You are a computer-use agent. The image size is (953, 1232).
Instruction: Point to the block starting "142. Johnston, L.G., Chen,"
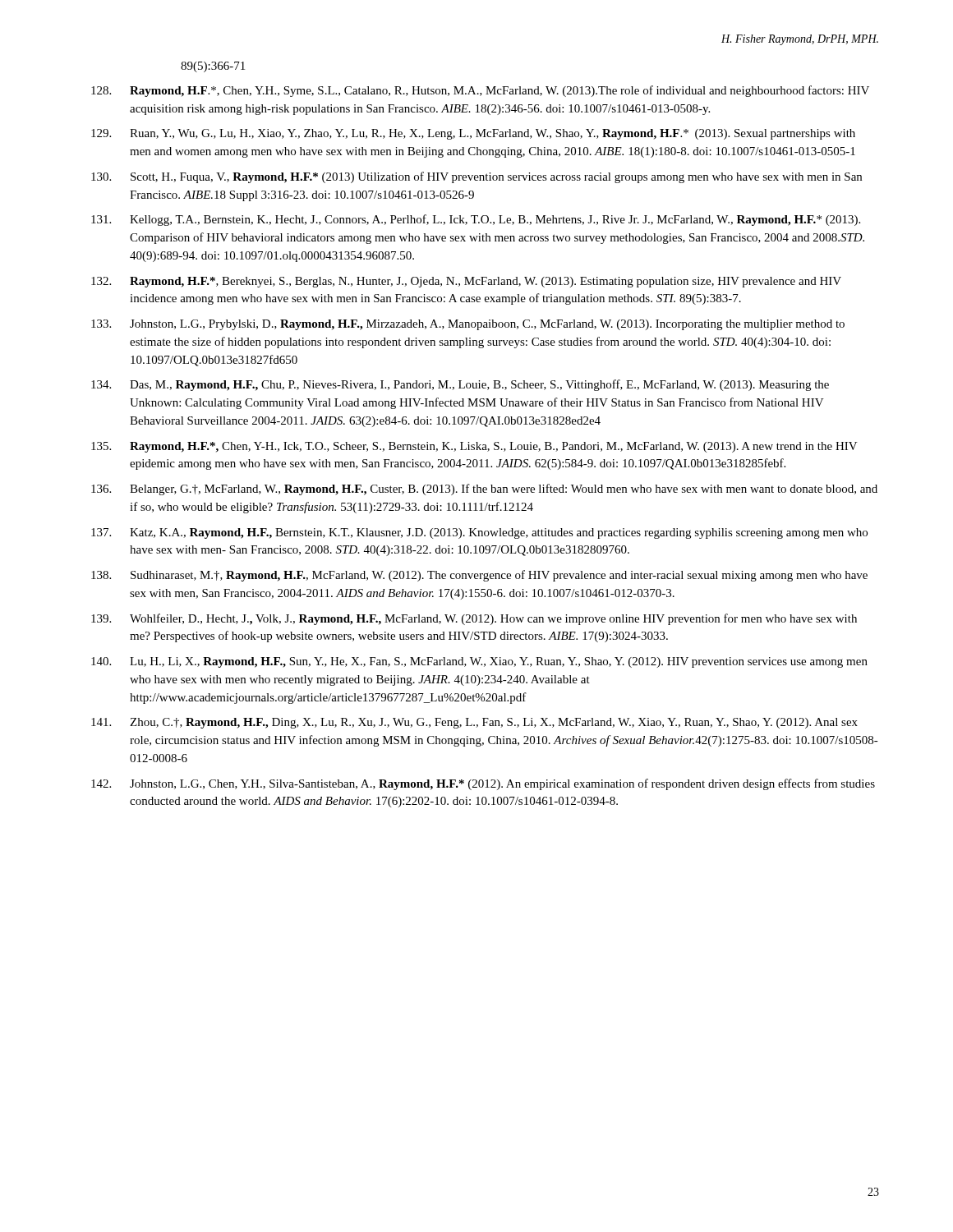coord(485,793)
